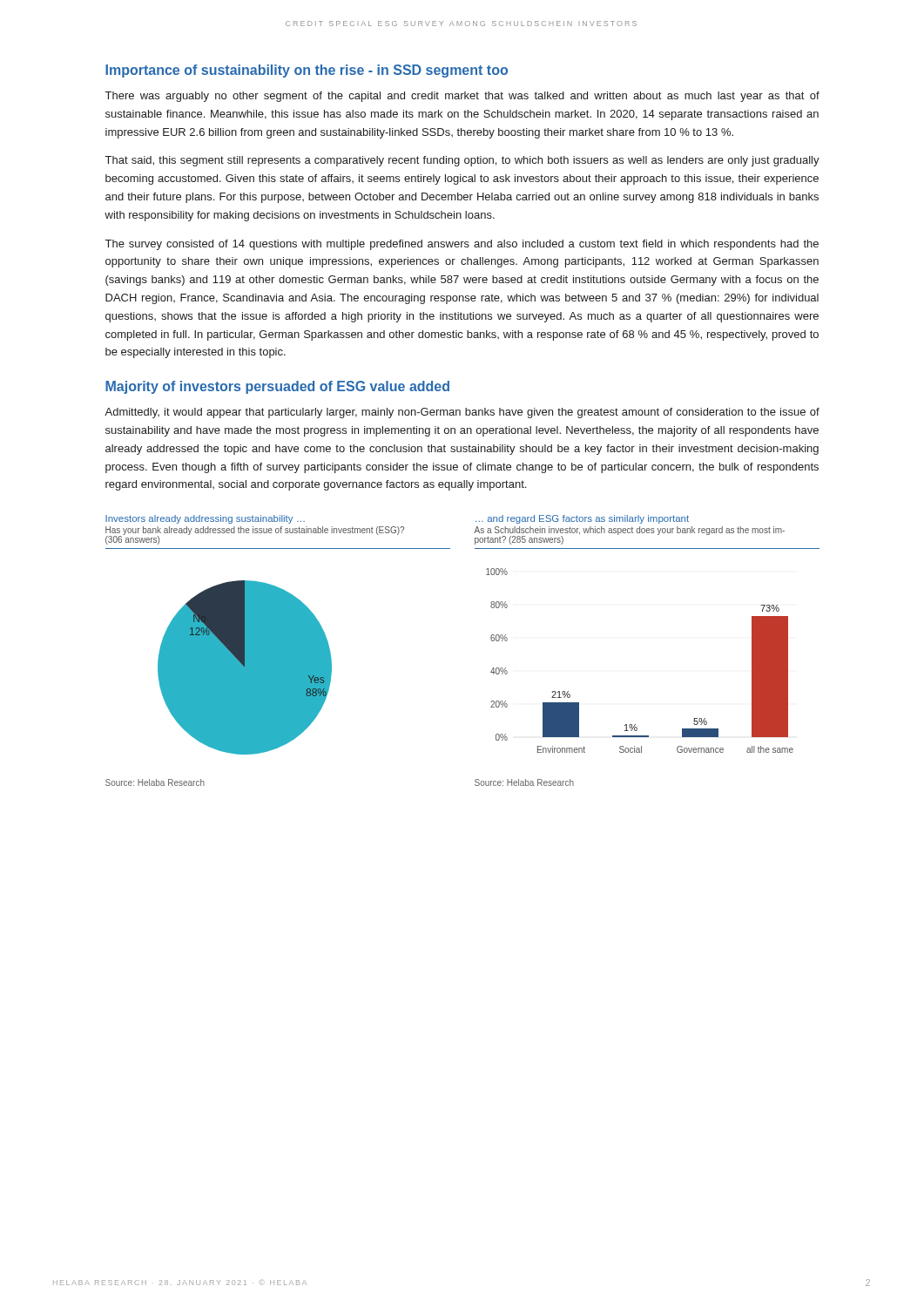Viewport: 924px width, 1307px height.
Task: Point to the block starting "That said, this segment"
Action: 462,187
